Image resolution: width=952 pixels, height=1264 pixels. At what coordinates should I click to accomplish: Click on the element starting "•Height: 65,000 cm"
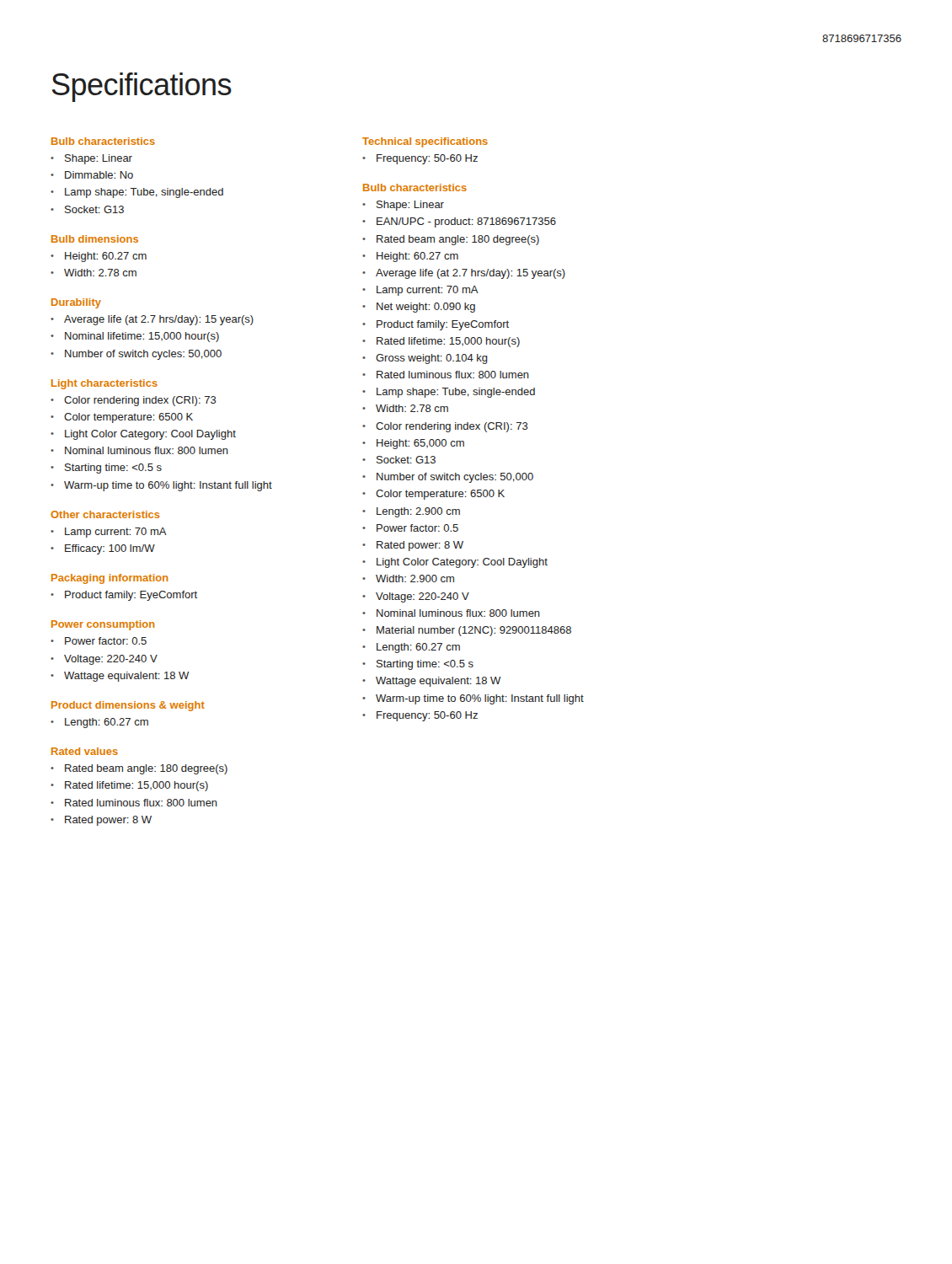tap(413, 444)
